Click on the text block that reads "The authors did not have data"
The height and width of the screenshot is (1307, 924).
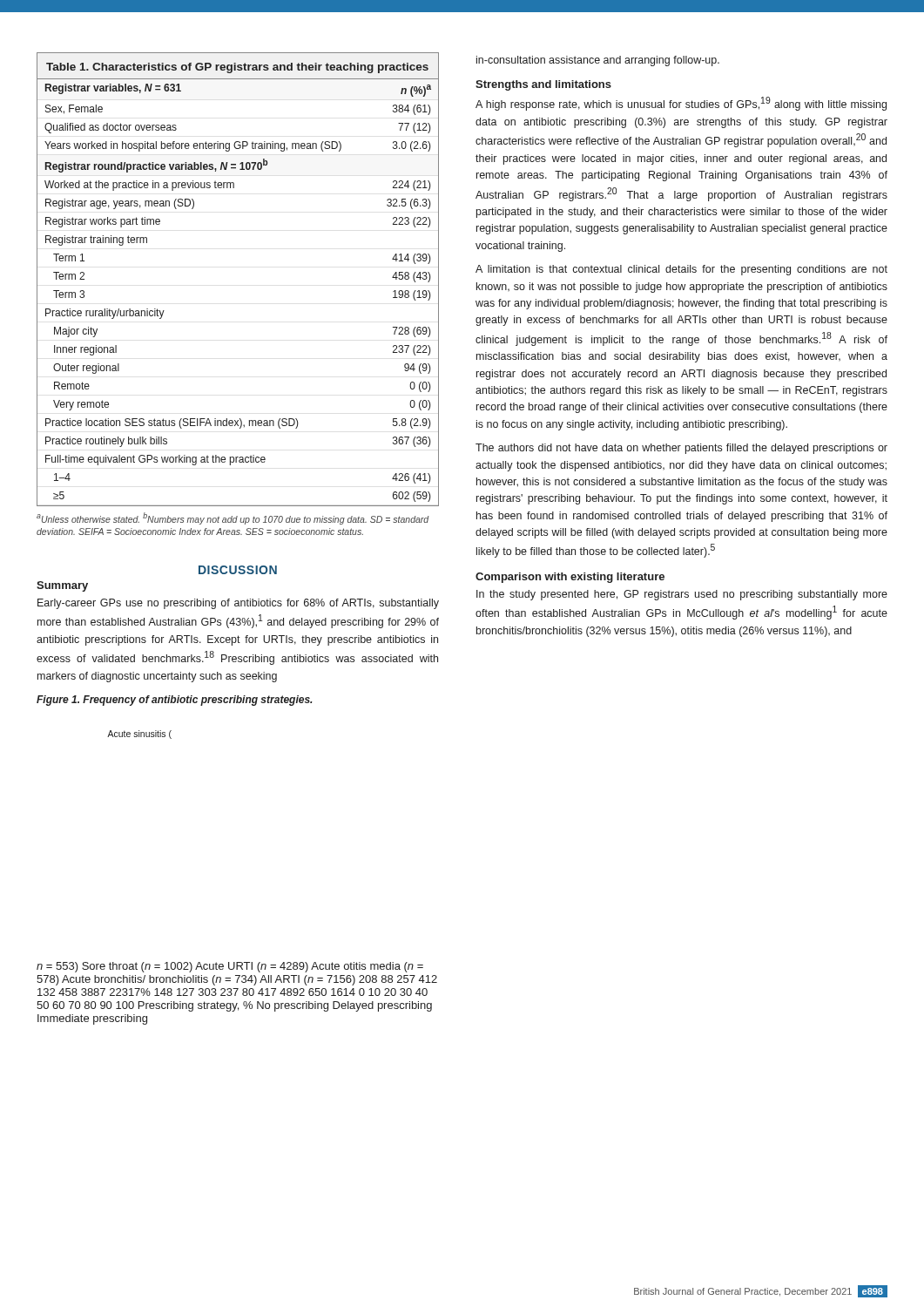pyautogui.click(x=681, y=500)
